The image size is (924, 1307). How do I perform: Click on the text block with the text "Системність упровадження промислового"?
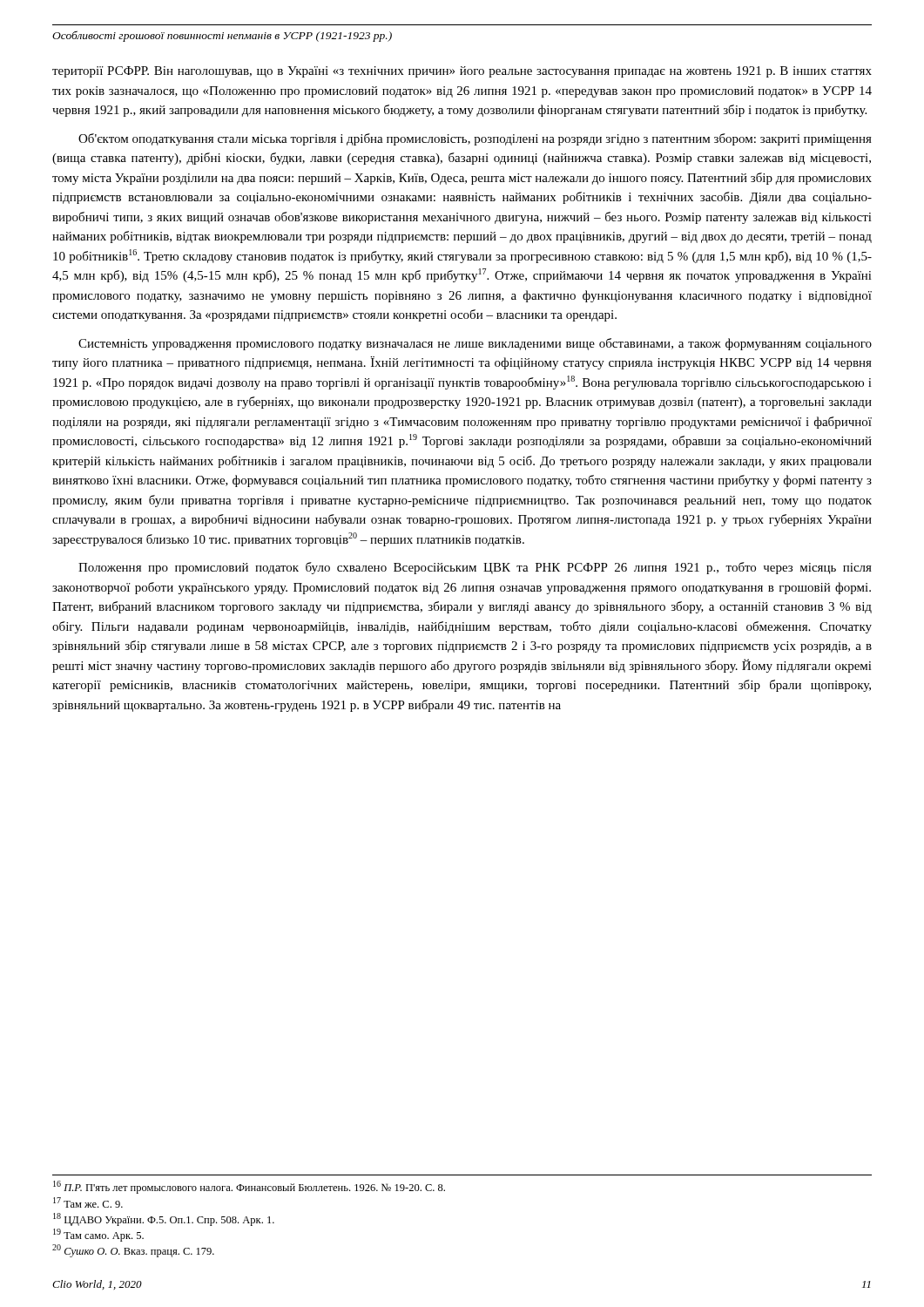click(x=462, y=441)
